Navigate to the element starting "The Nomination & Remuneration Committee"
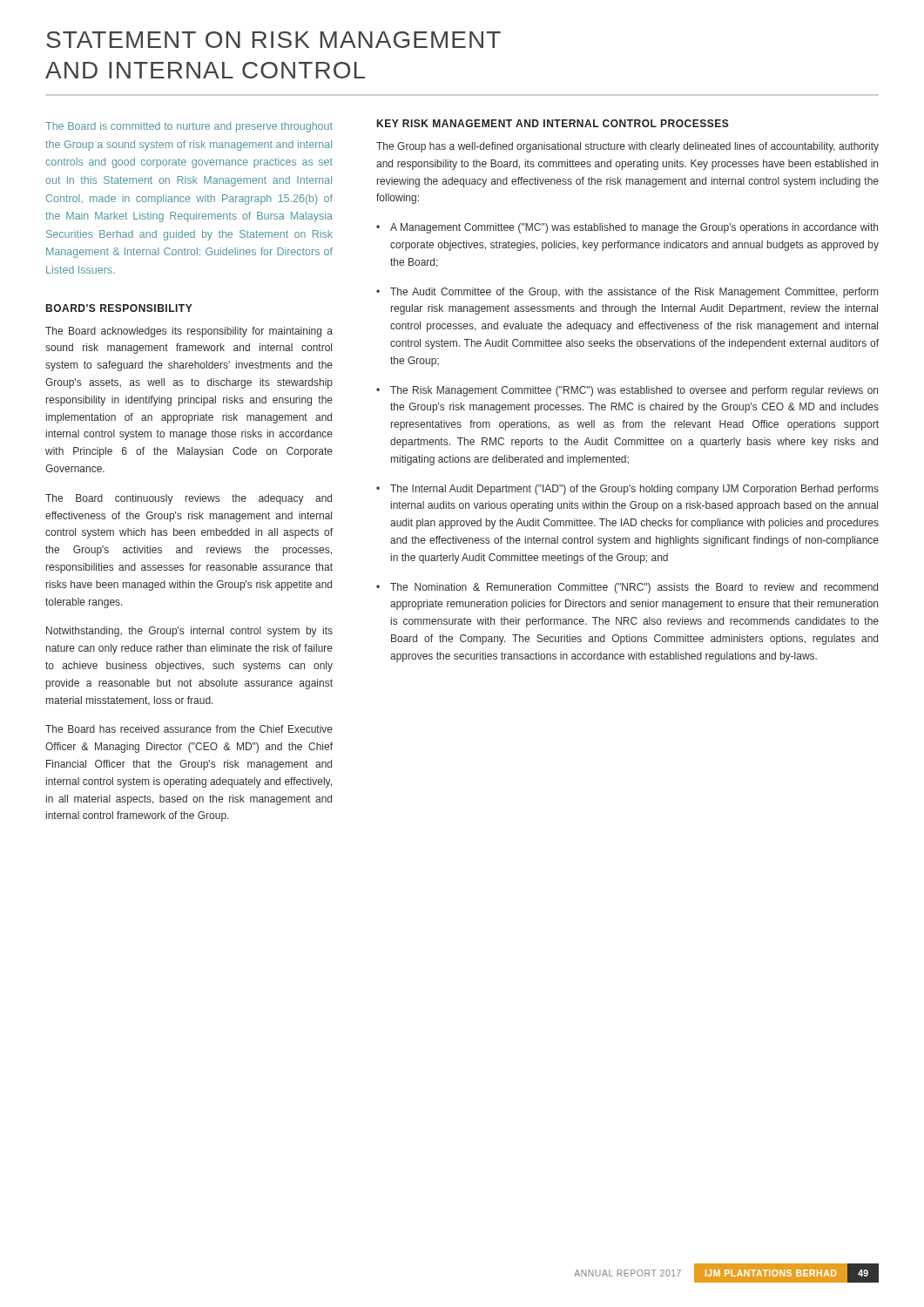Viewport: 924px width, 1307px height. point(634,621)
